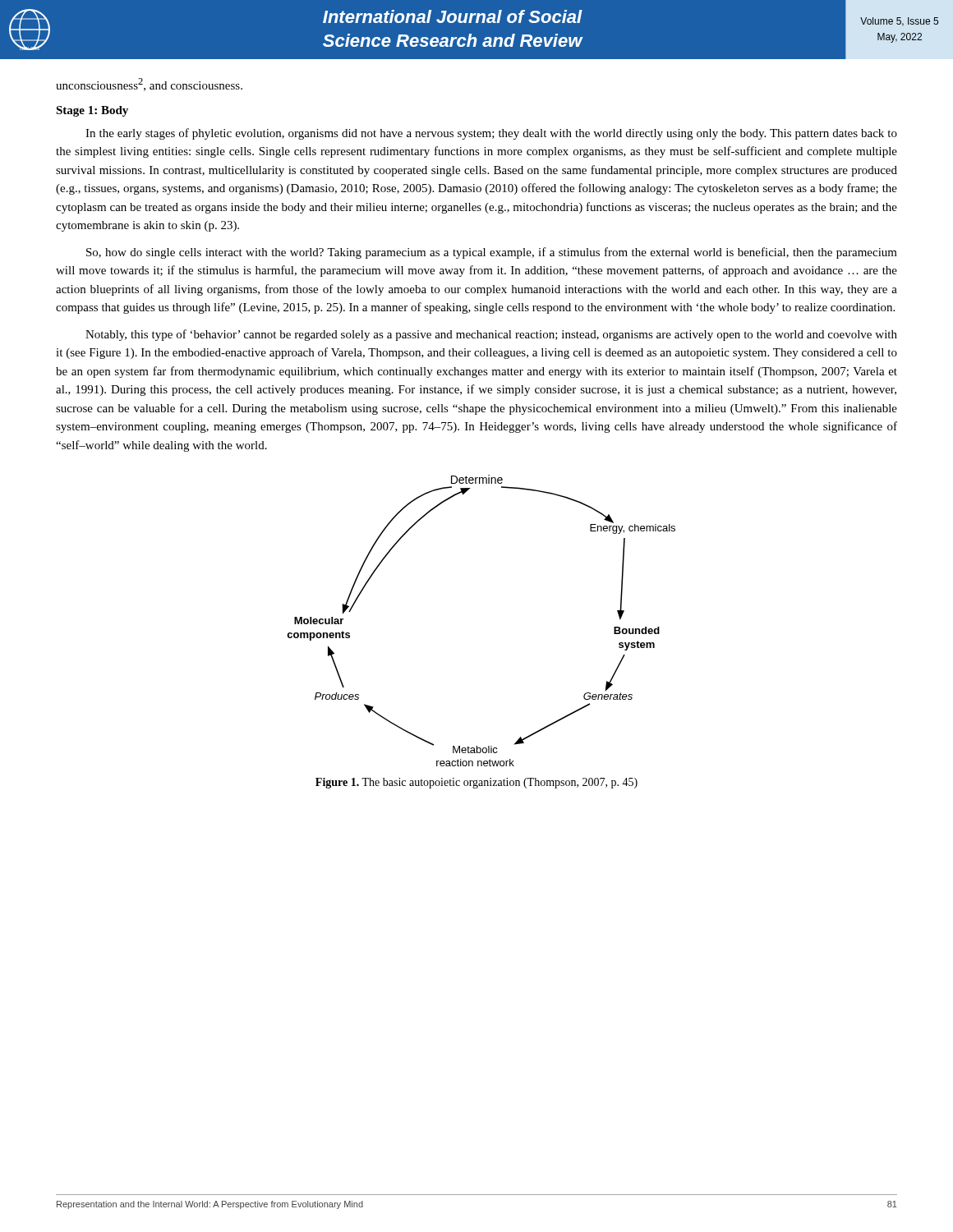
Task: Select the text that says "unconsciousness2, and consciousness."
Action: point(149,84)
